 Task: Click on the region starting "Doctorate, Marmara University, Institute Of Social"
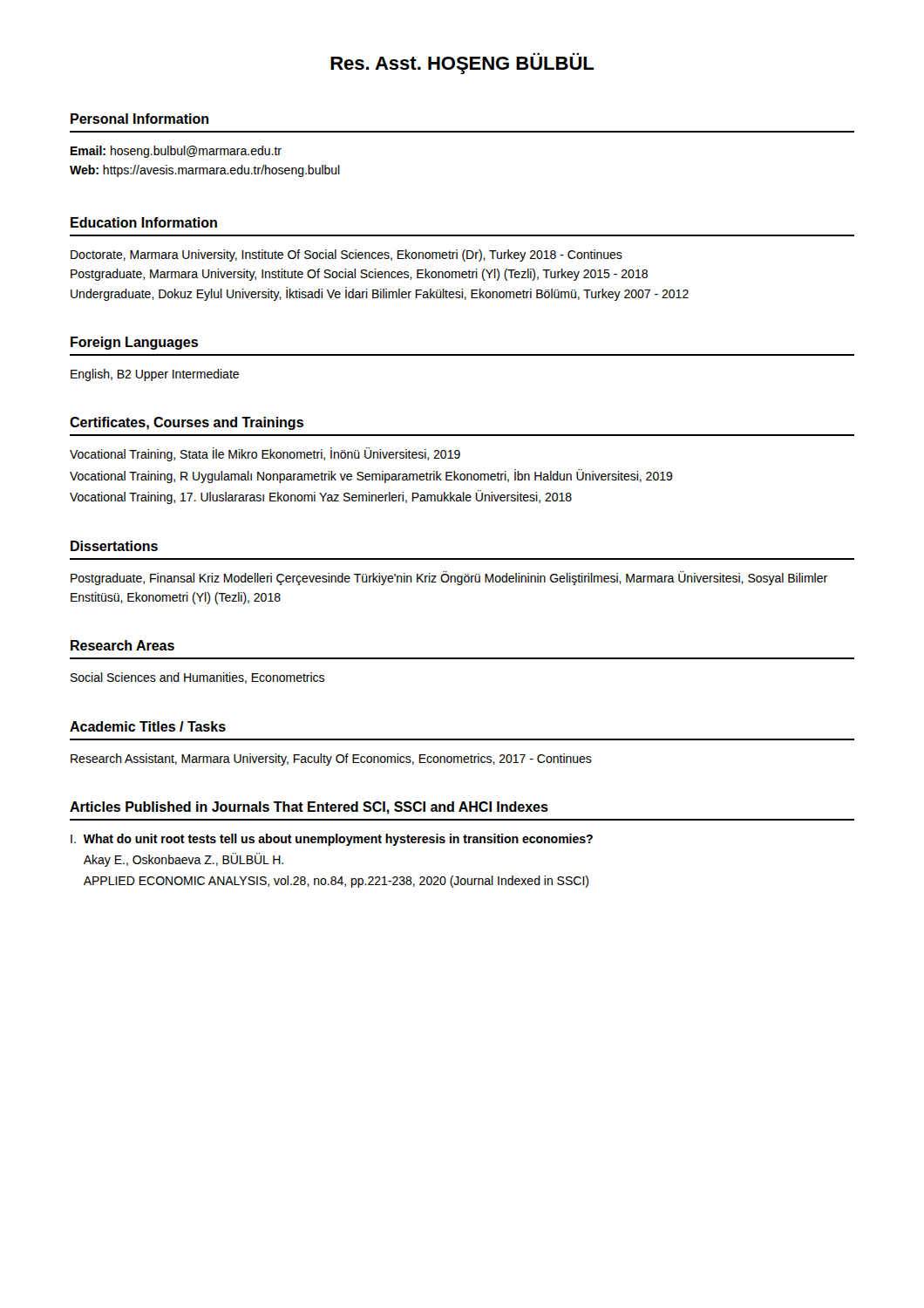[379, 274]
